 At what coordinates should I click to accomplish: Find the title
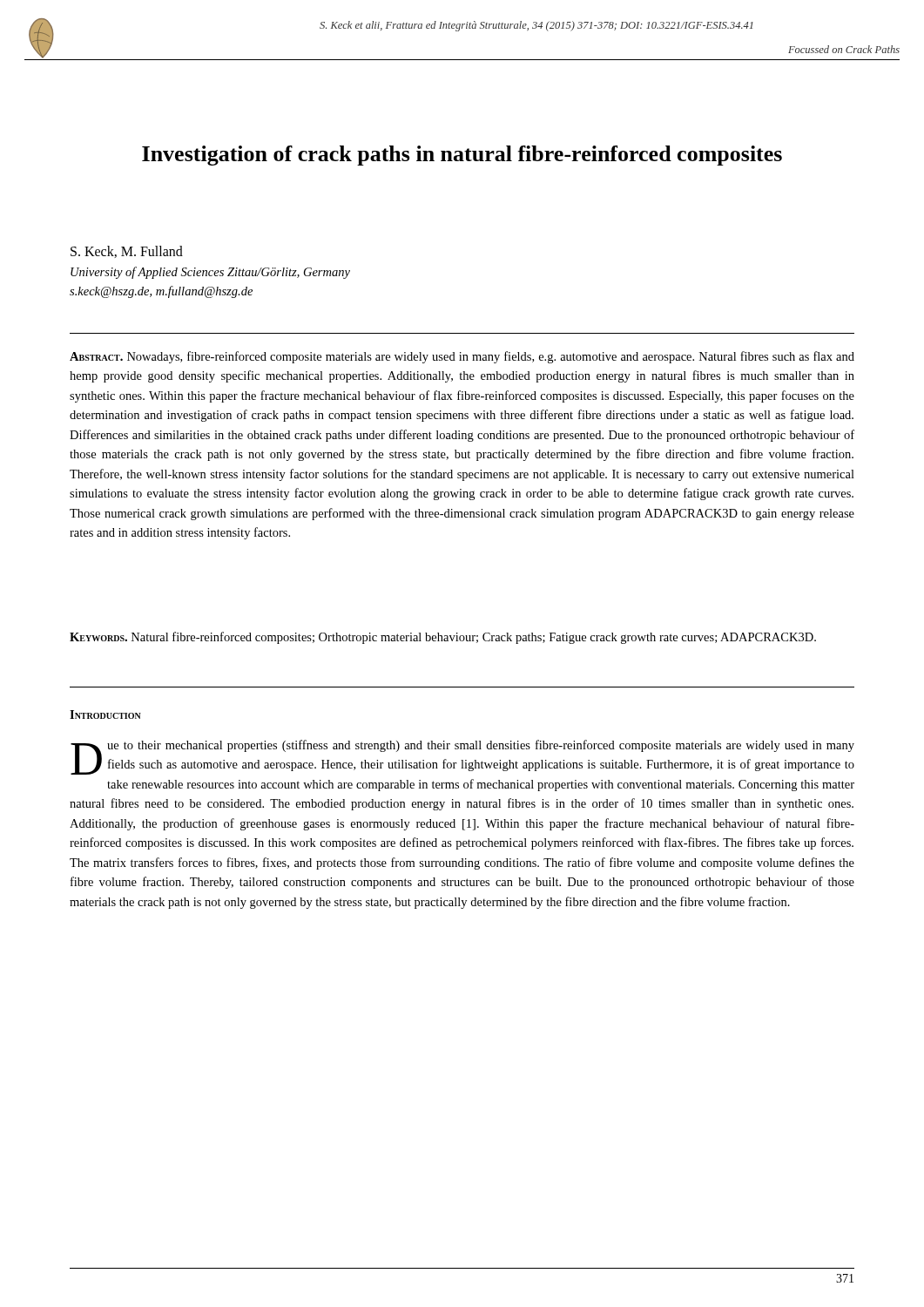[x=462, y=145]
